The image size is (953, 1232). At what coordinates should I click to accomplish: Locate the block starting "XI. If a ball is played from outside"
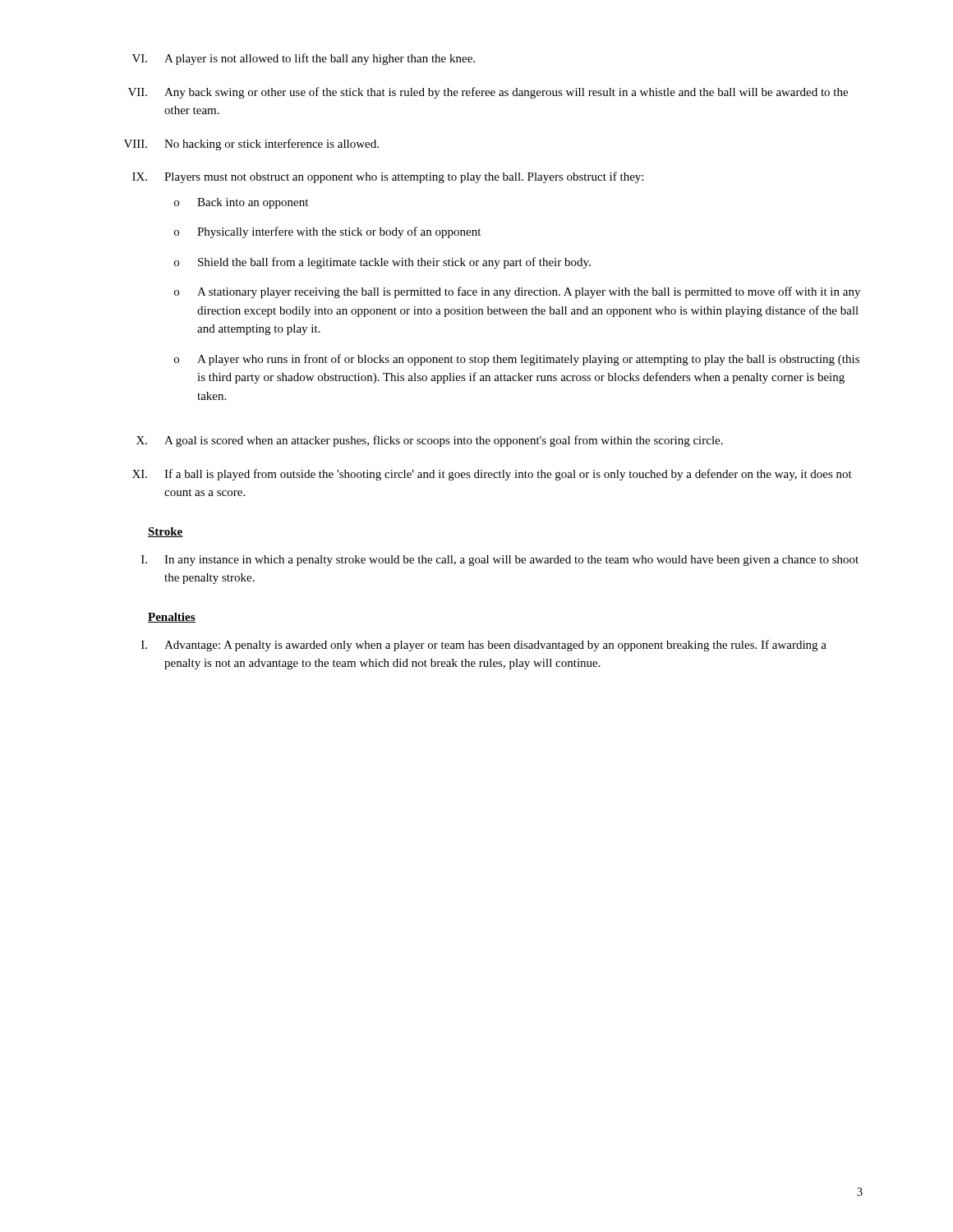tap(476, 483)
